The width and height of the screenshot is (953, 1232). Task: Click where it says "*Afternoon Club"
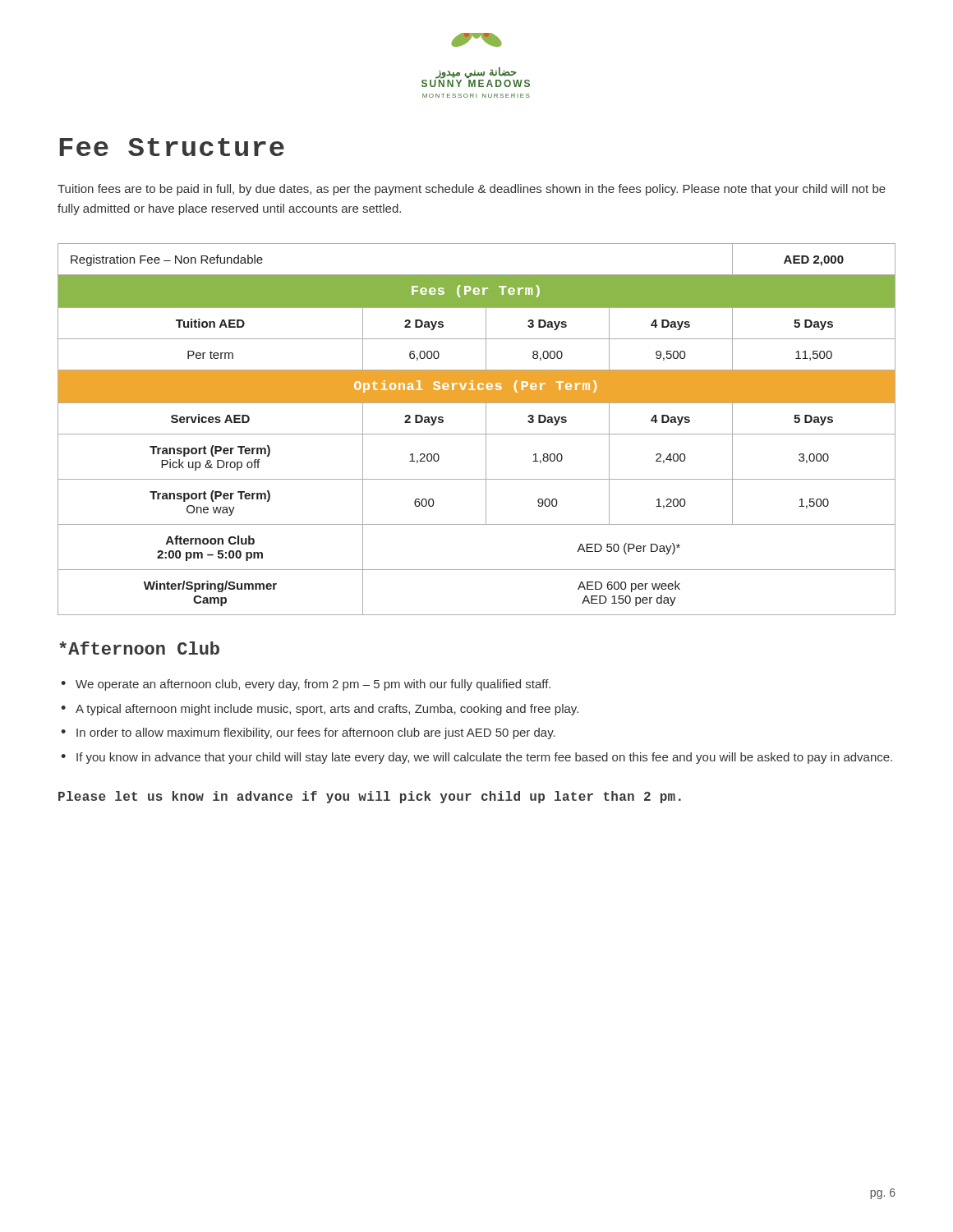pyautogui.click(x=139, y=650)
